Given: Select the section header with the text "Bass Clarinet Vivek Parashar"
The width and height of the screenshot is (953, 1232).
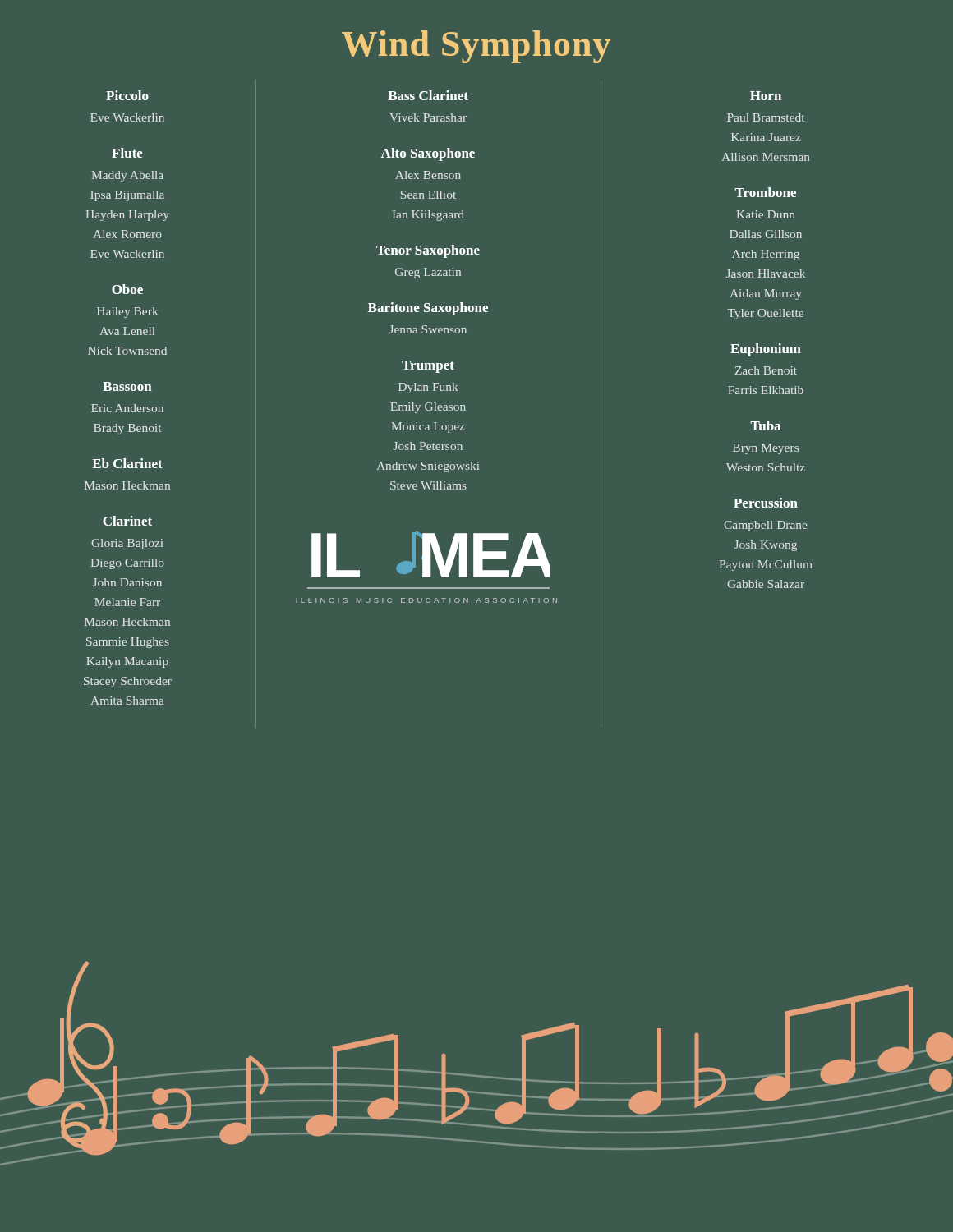Looking at the screenshot, I should coord(428,108).
